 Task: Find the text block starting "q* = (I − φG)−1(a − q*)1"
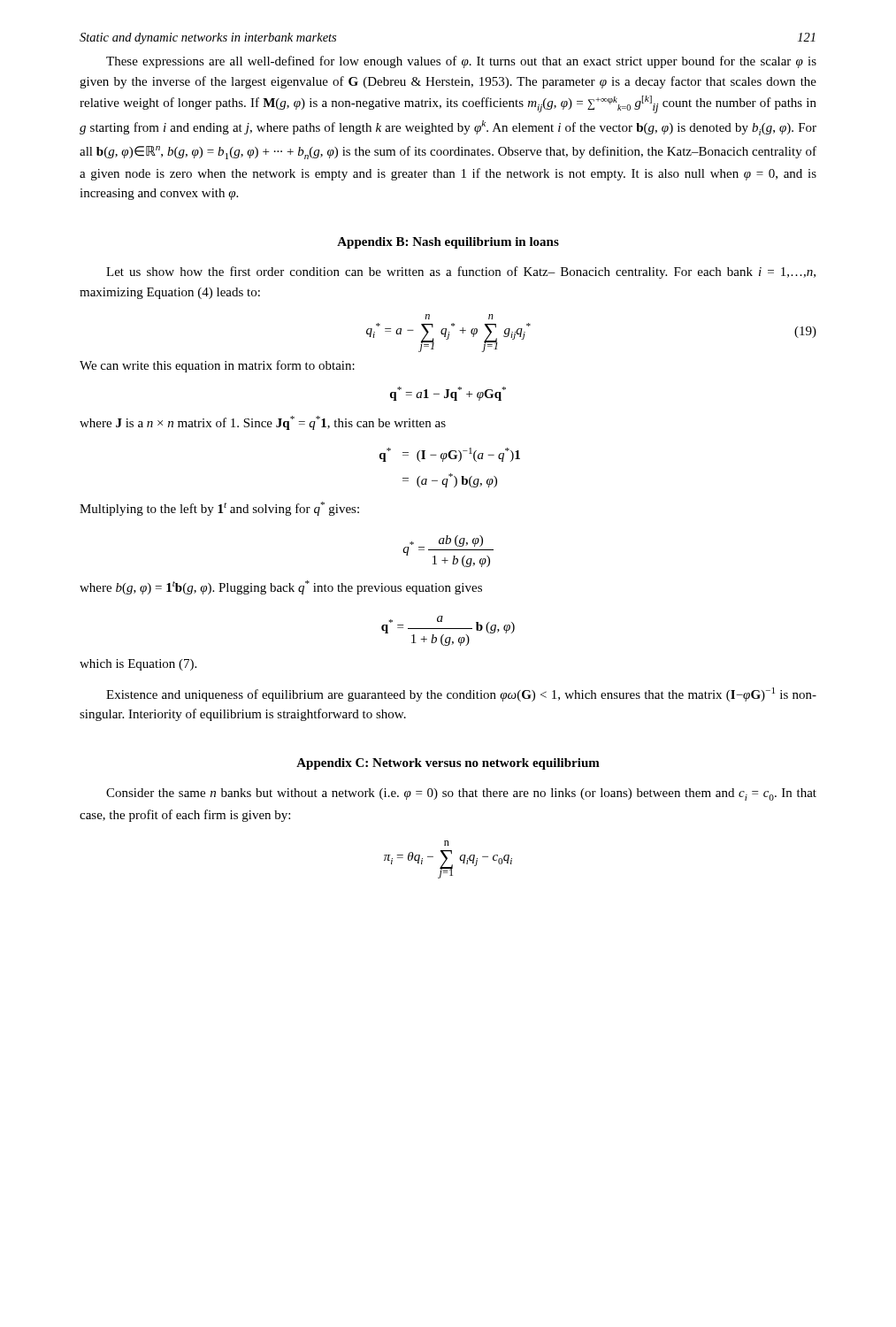pyautogui.click(x=448, y=467)
